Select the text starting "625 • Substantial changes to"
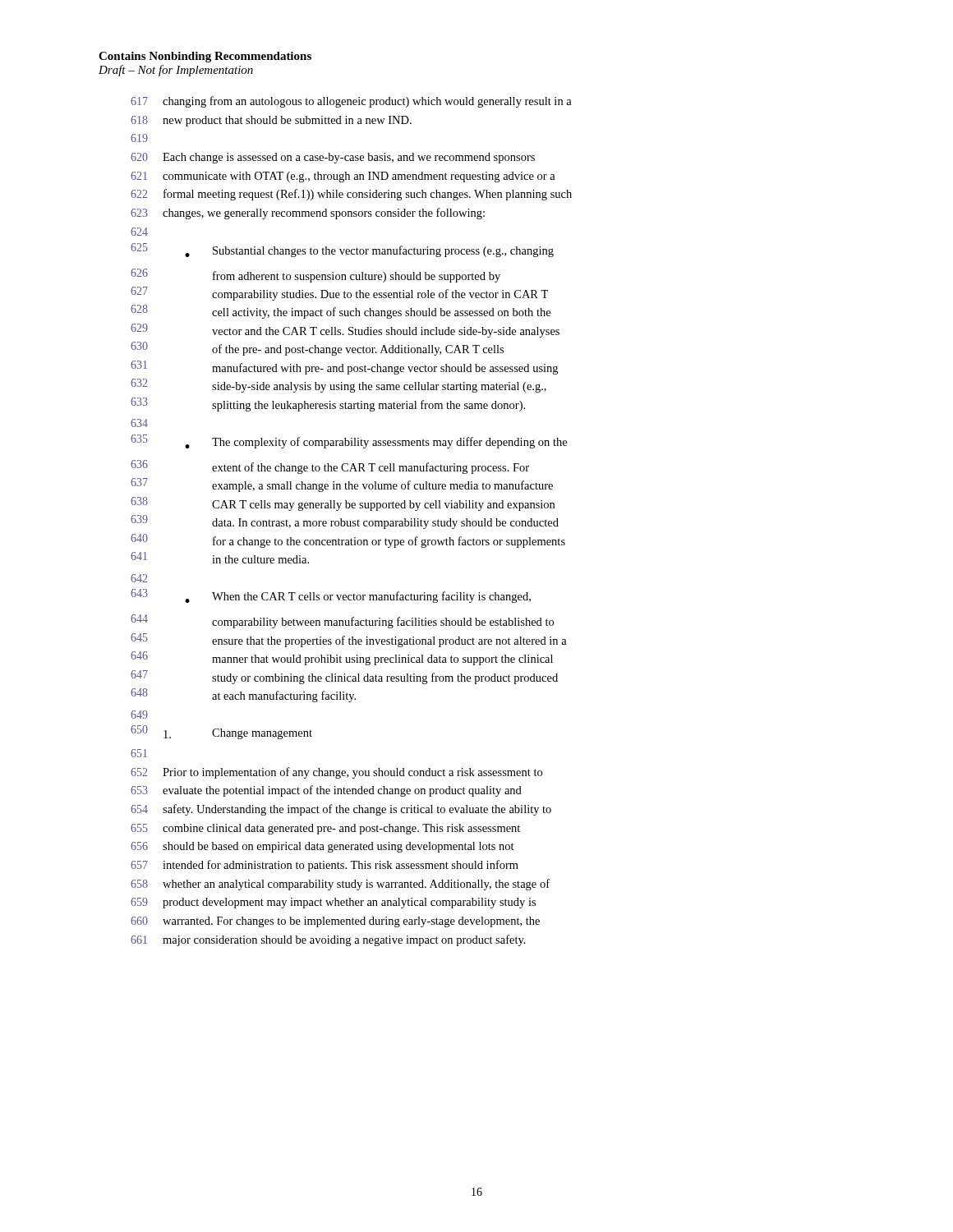 pos(476,328)
